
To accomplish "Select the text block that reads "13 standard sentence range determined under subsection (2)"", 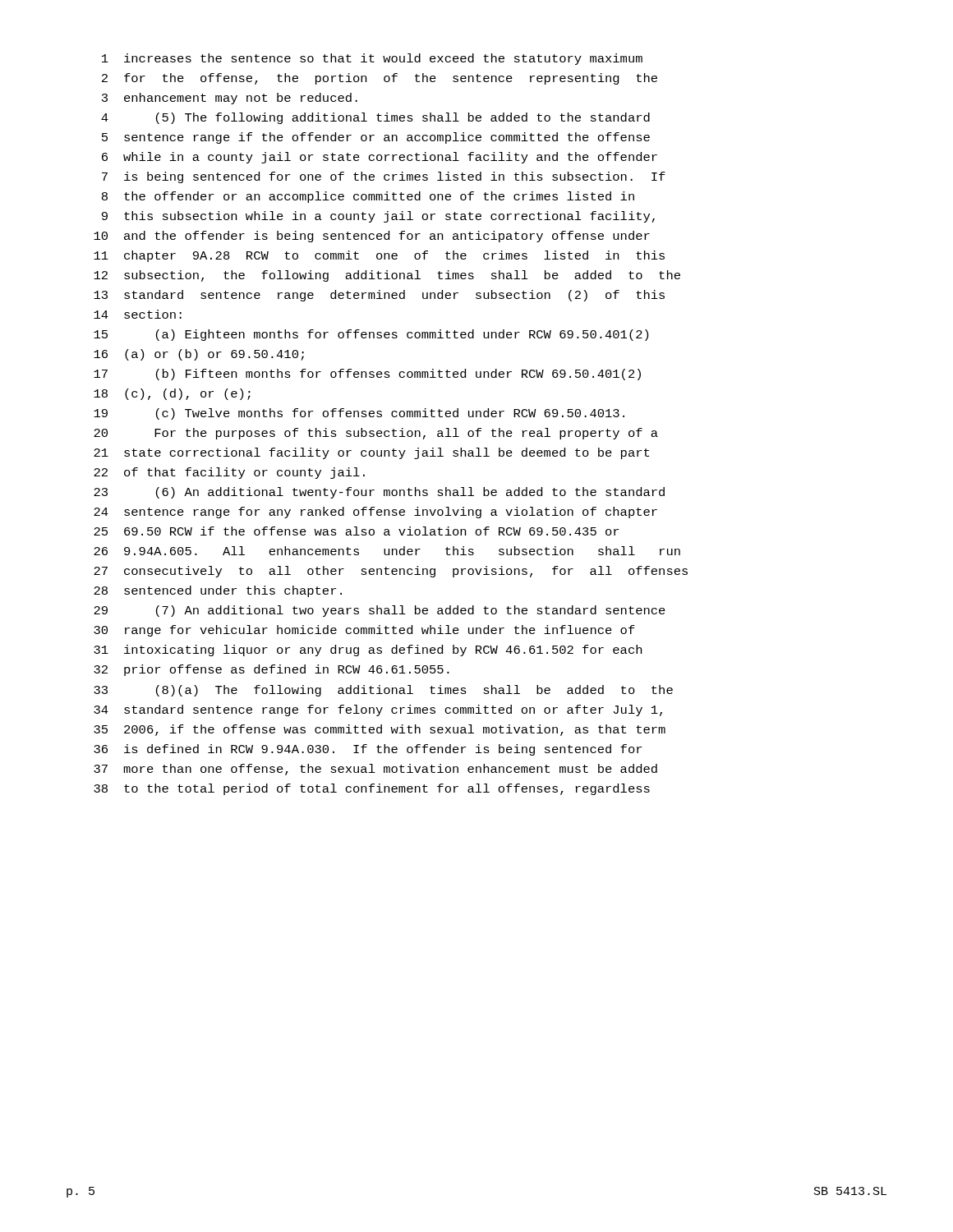I will click(476, 296).
